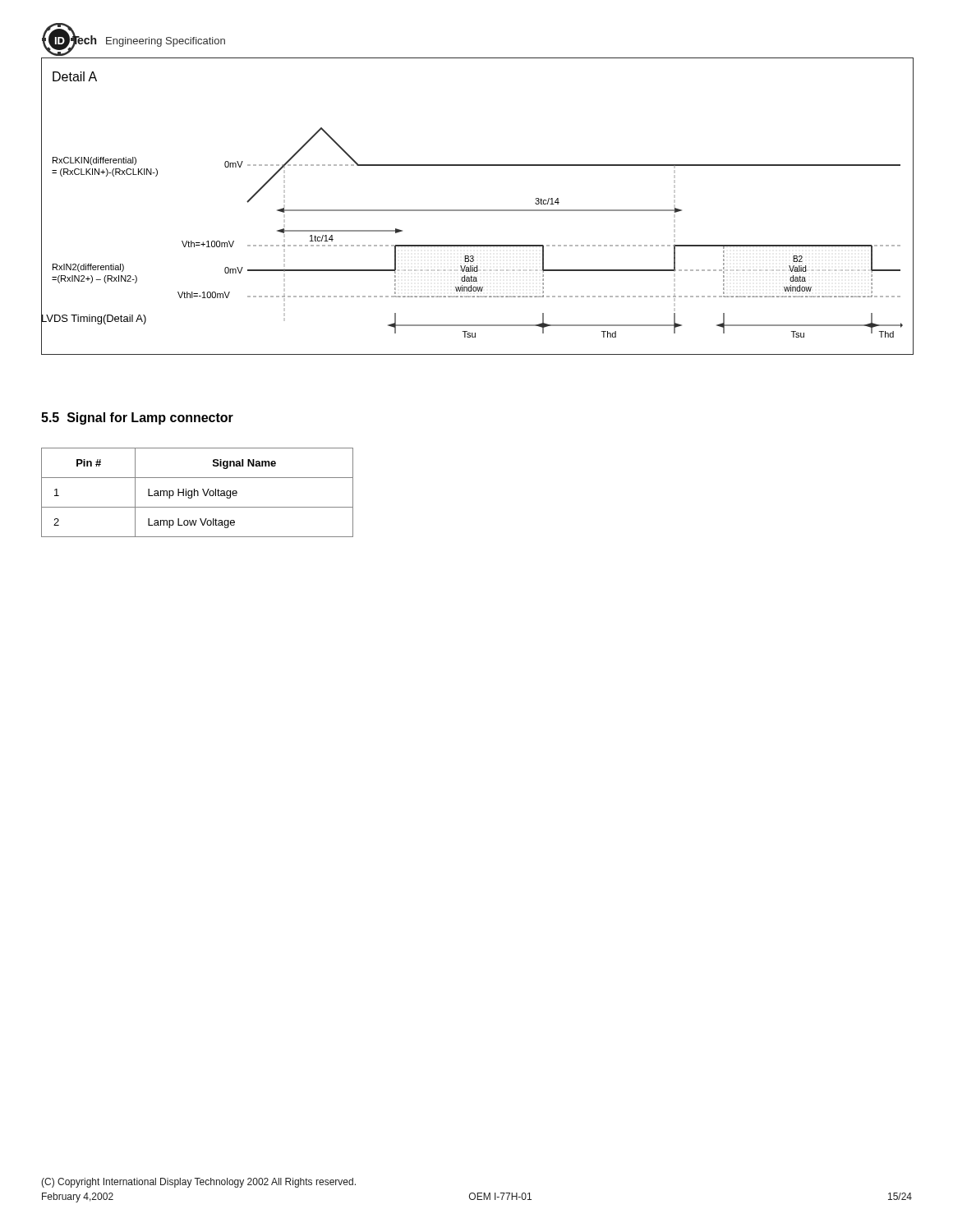The height and width of the screenshot is (1232, 953).
Task: Locate the table
Action: tap(197, 492)
